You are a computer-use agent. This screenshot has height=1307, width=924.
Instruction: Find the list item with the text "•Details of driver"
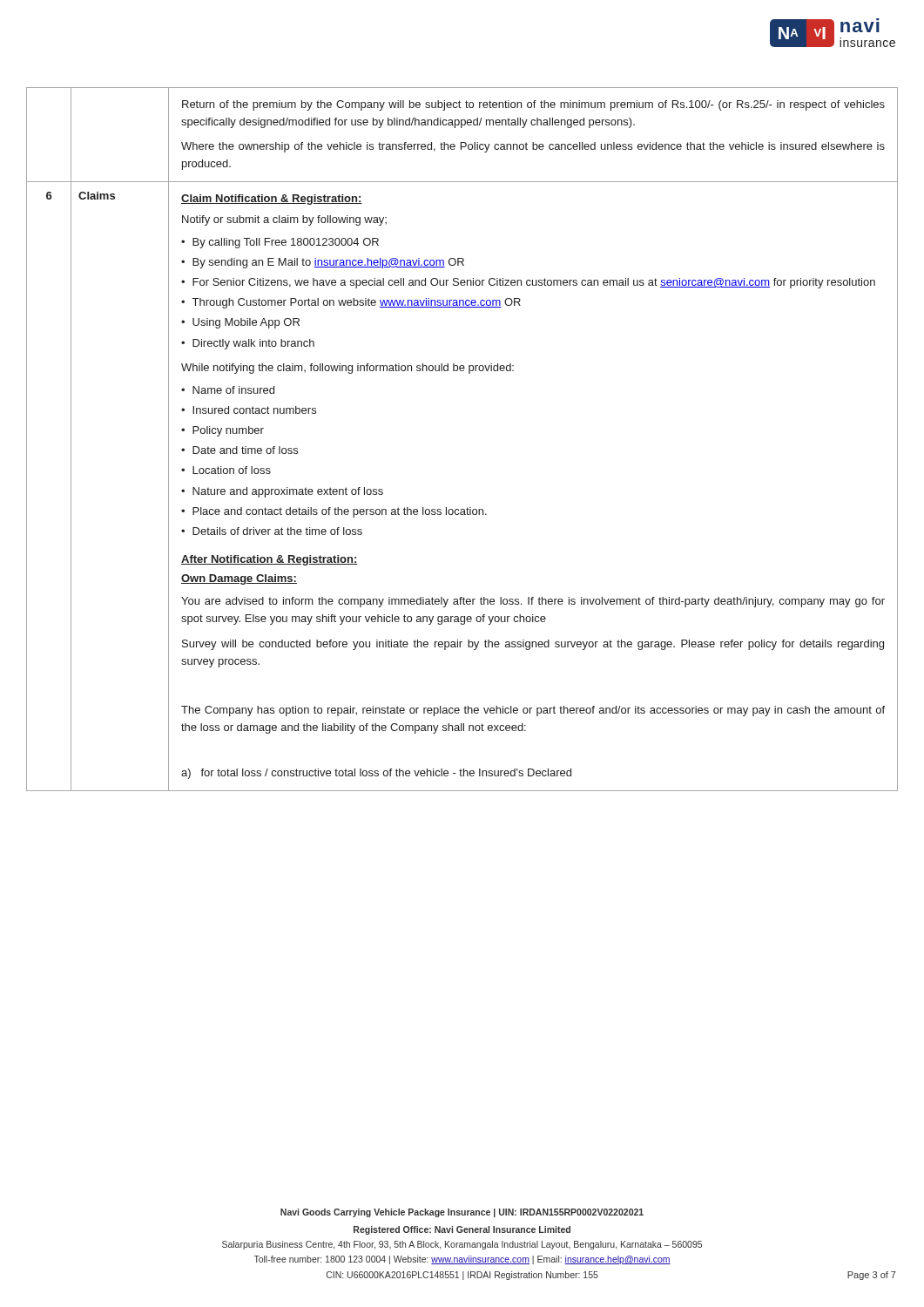coord(272,531)
